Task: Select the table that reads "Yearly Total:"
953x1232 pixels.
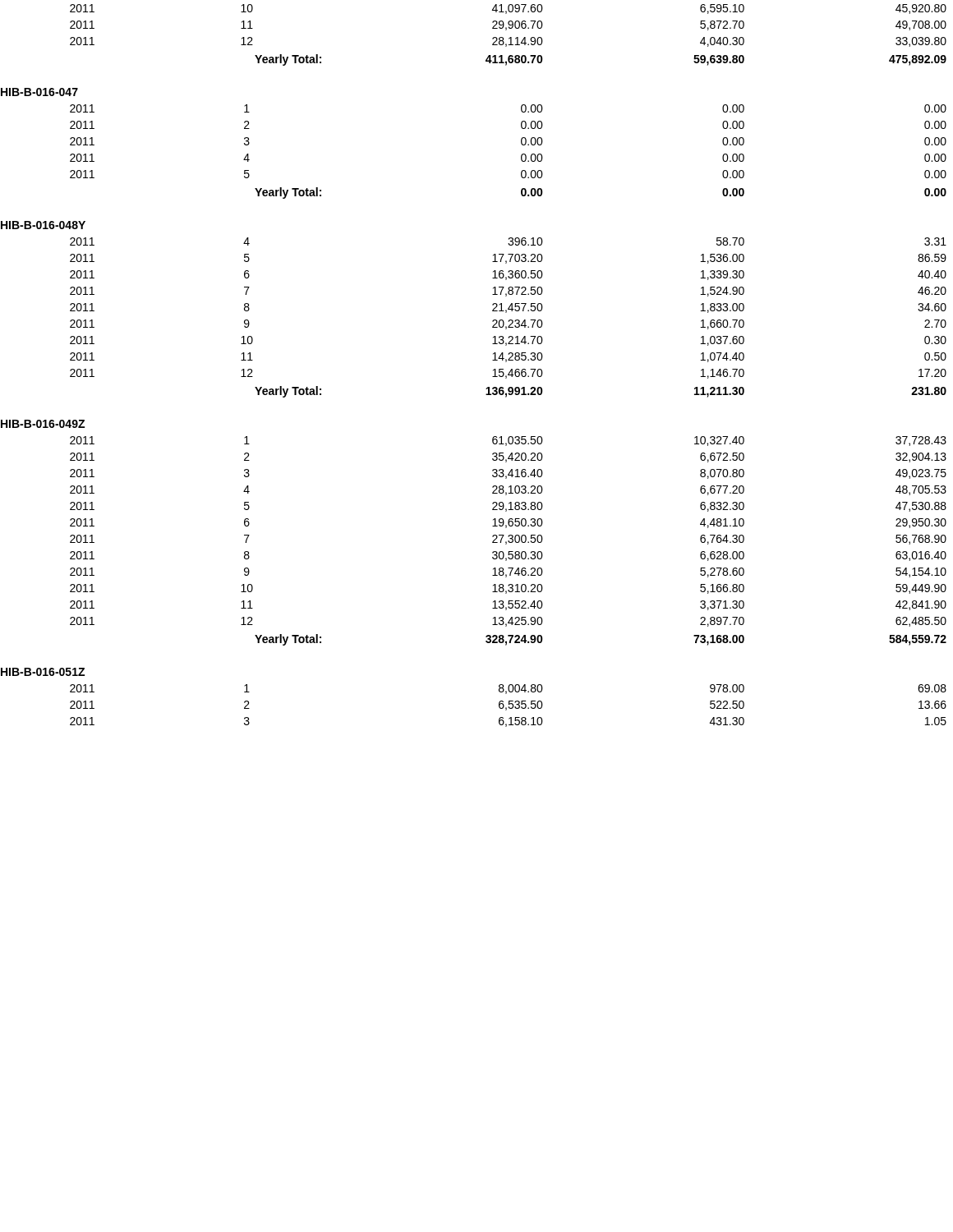Action: point(476,365)
